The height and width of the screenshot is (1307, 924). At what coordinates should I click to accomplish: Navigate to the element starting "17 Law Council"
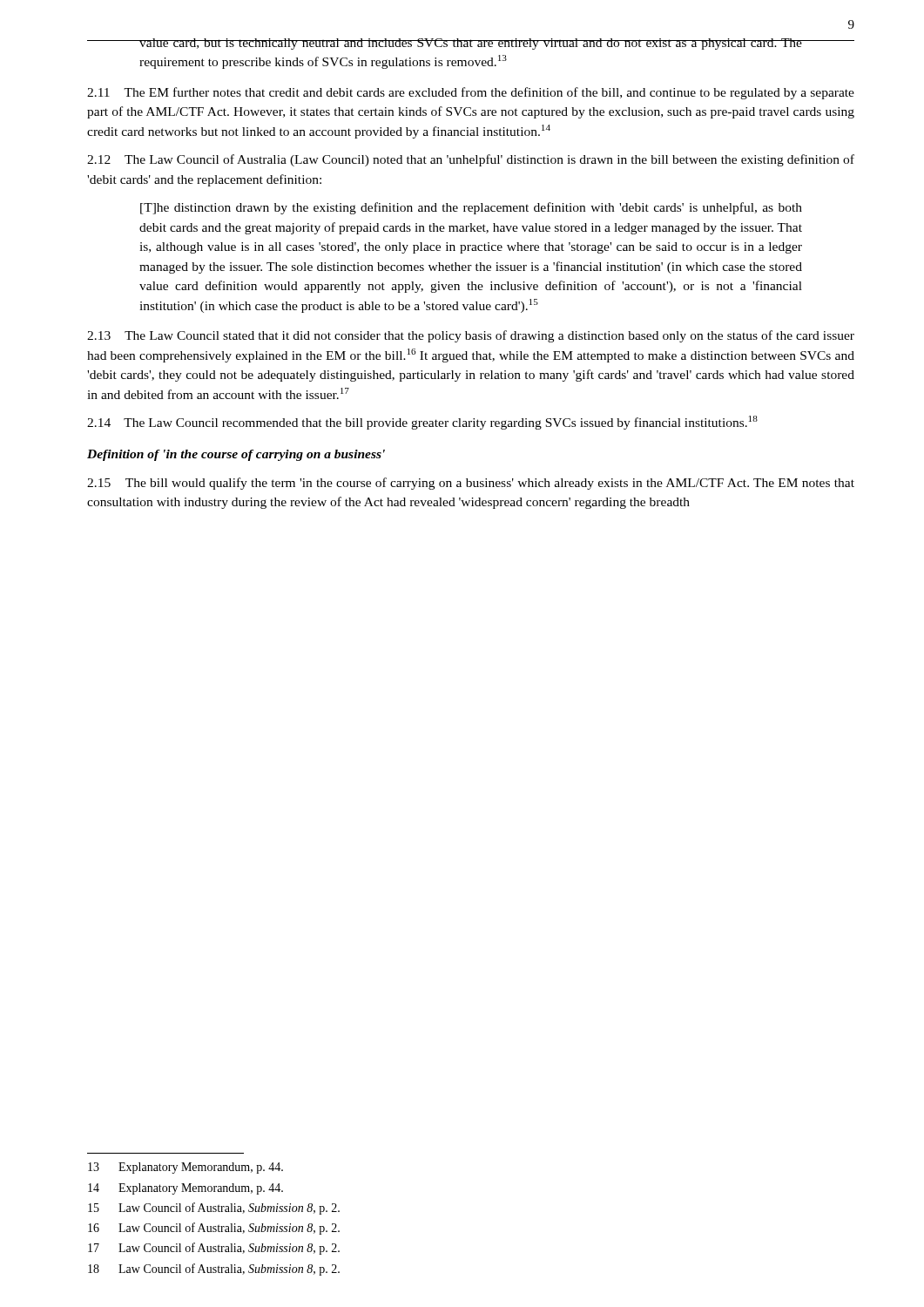tap(214, 1249)
